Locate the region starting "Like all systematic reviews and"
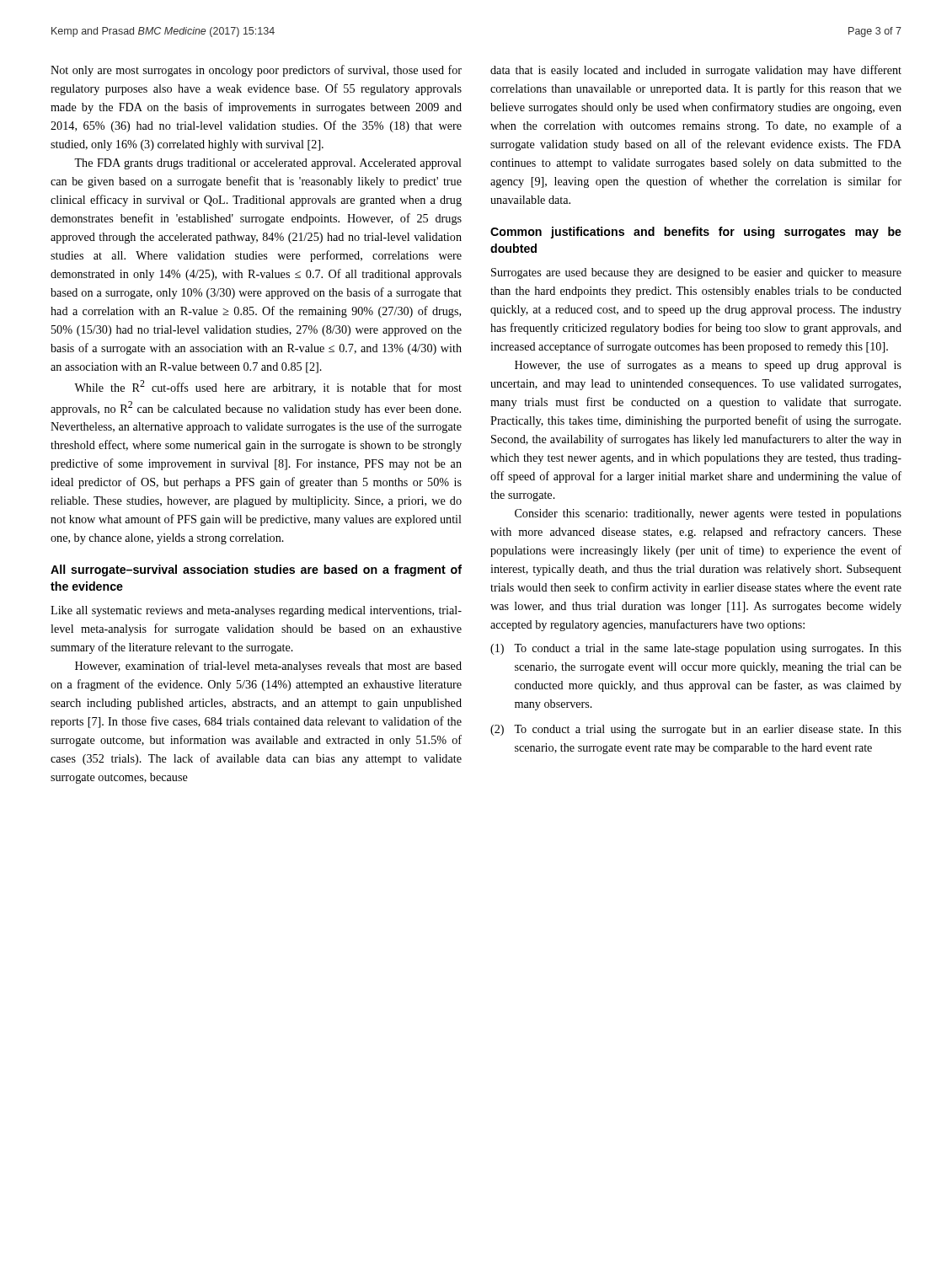 pyautogui.click(x=256, y=629)
